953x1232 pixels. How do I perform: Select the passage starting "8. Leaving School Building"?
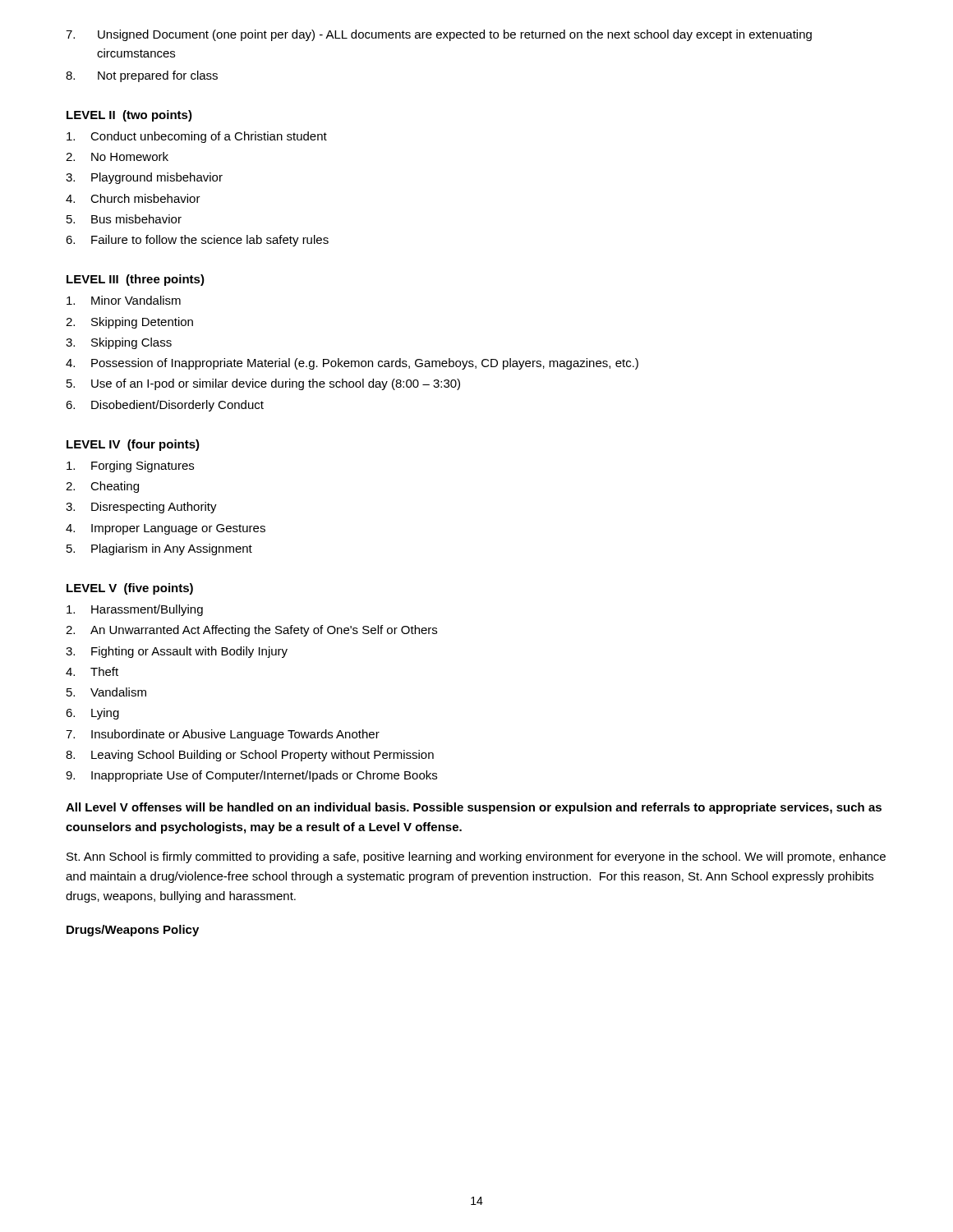coord(250,754)
